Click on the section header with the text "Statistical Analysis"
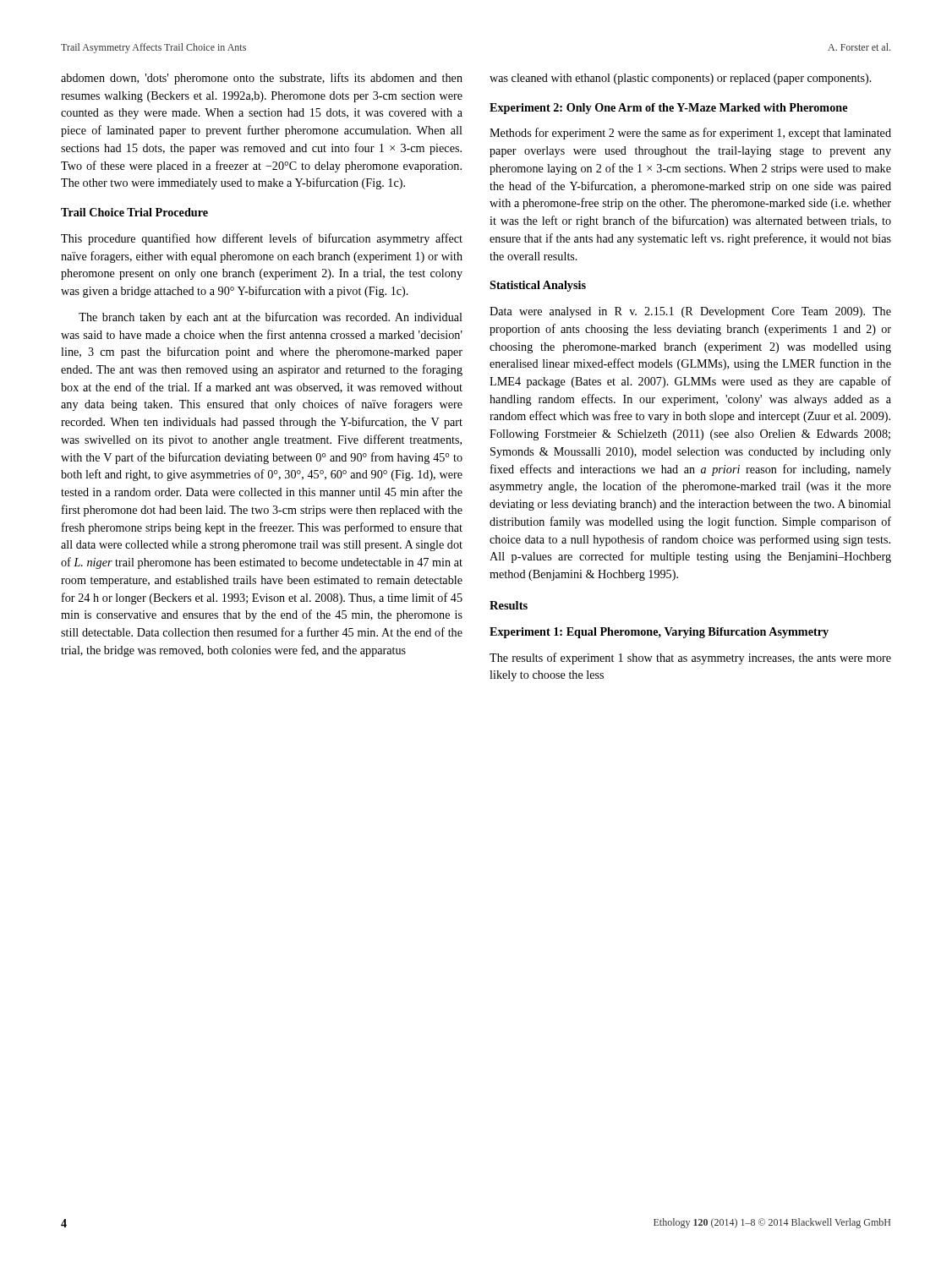The height and width of the screenshot is (1268, 952). 538,286
